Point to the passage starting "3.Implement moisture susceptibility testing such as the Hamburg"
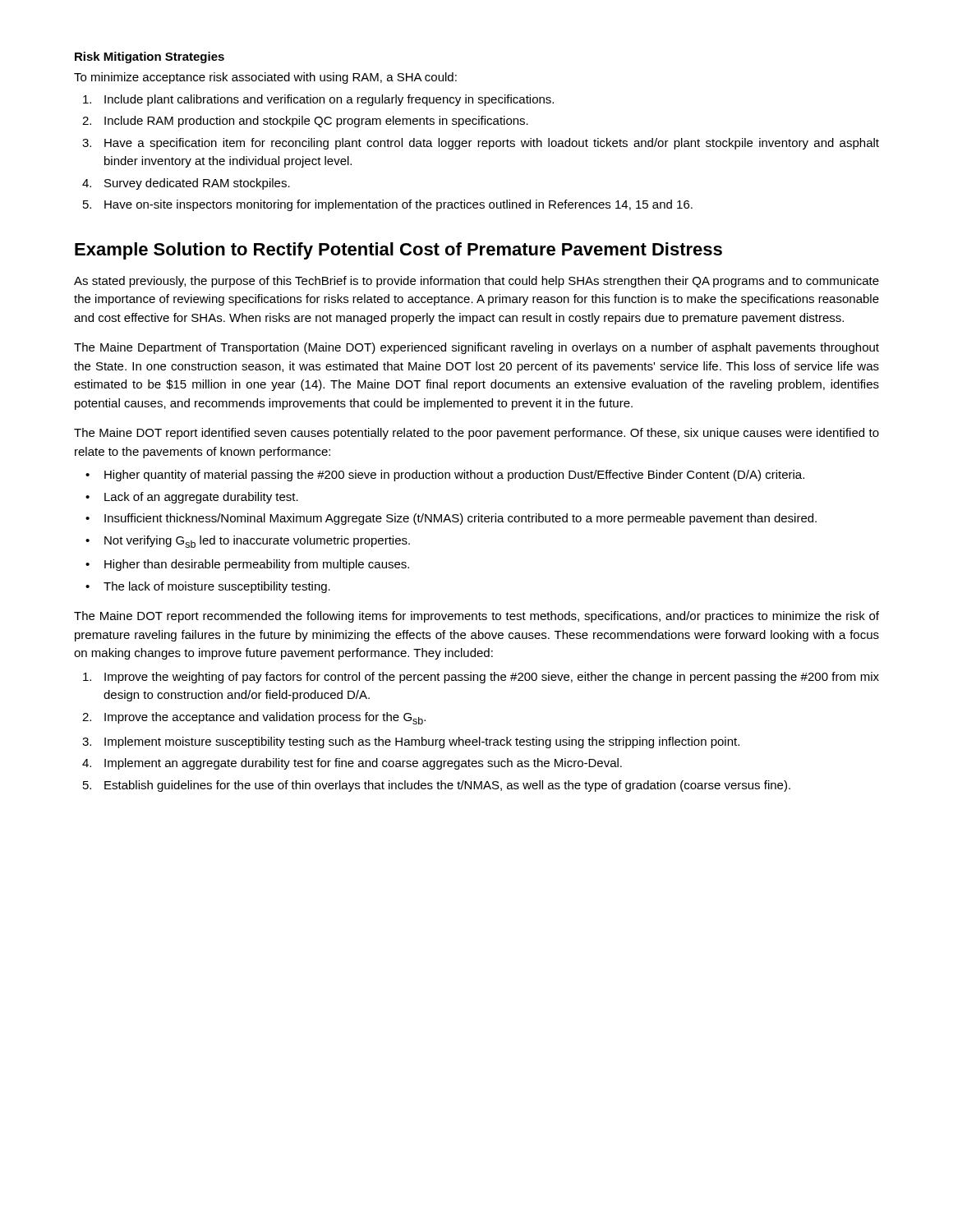The image size is (953, 1232). [411, 741]
